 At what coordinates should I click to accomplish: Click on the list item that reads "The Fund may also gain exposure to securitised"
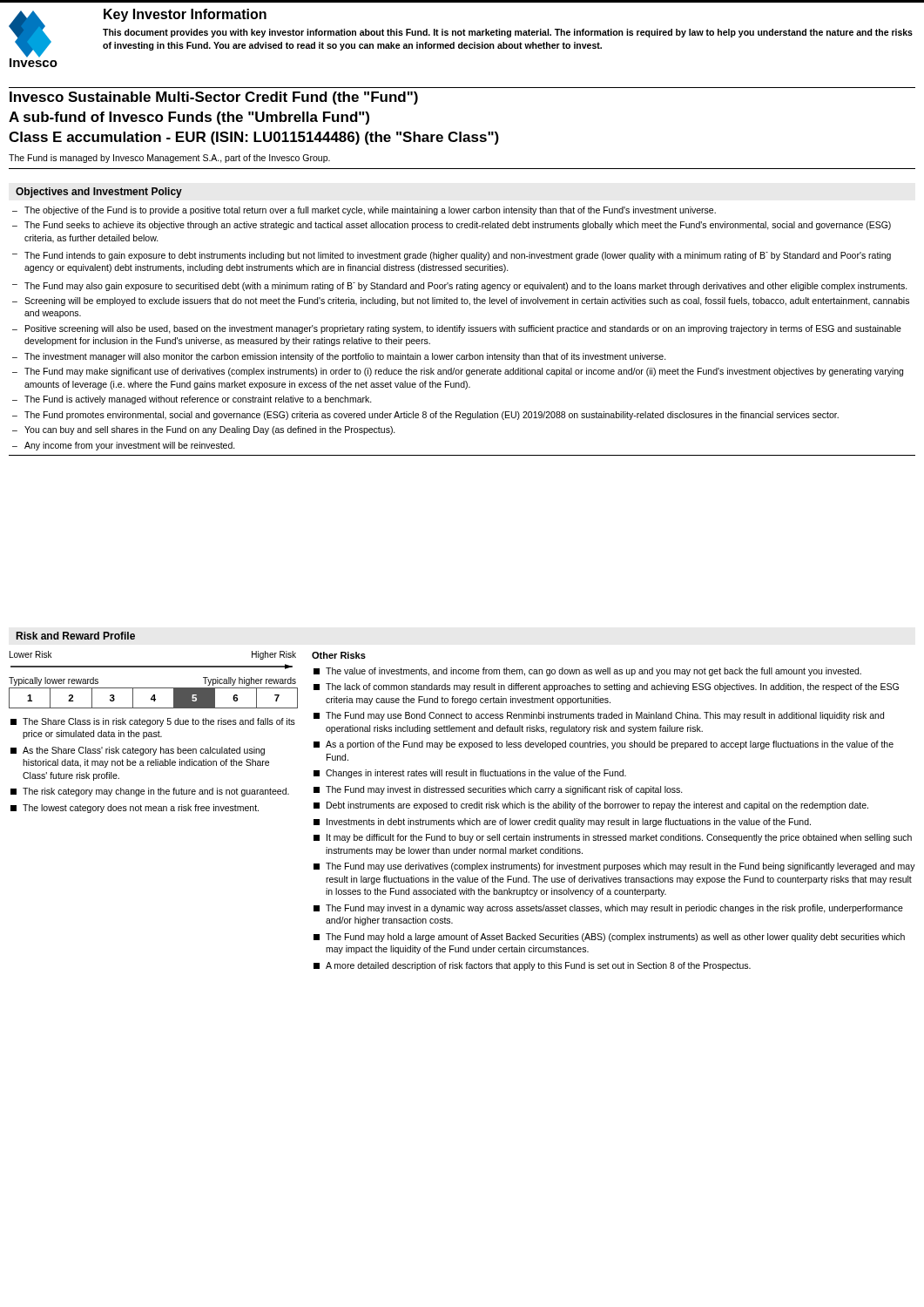pyautogui.click(x=466, y=284)
